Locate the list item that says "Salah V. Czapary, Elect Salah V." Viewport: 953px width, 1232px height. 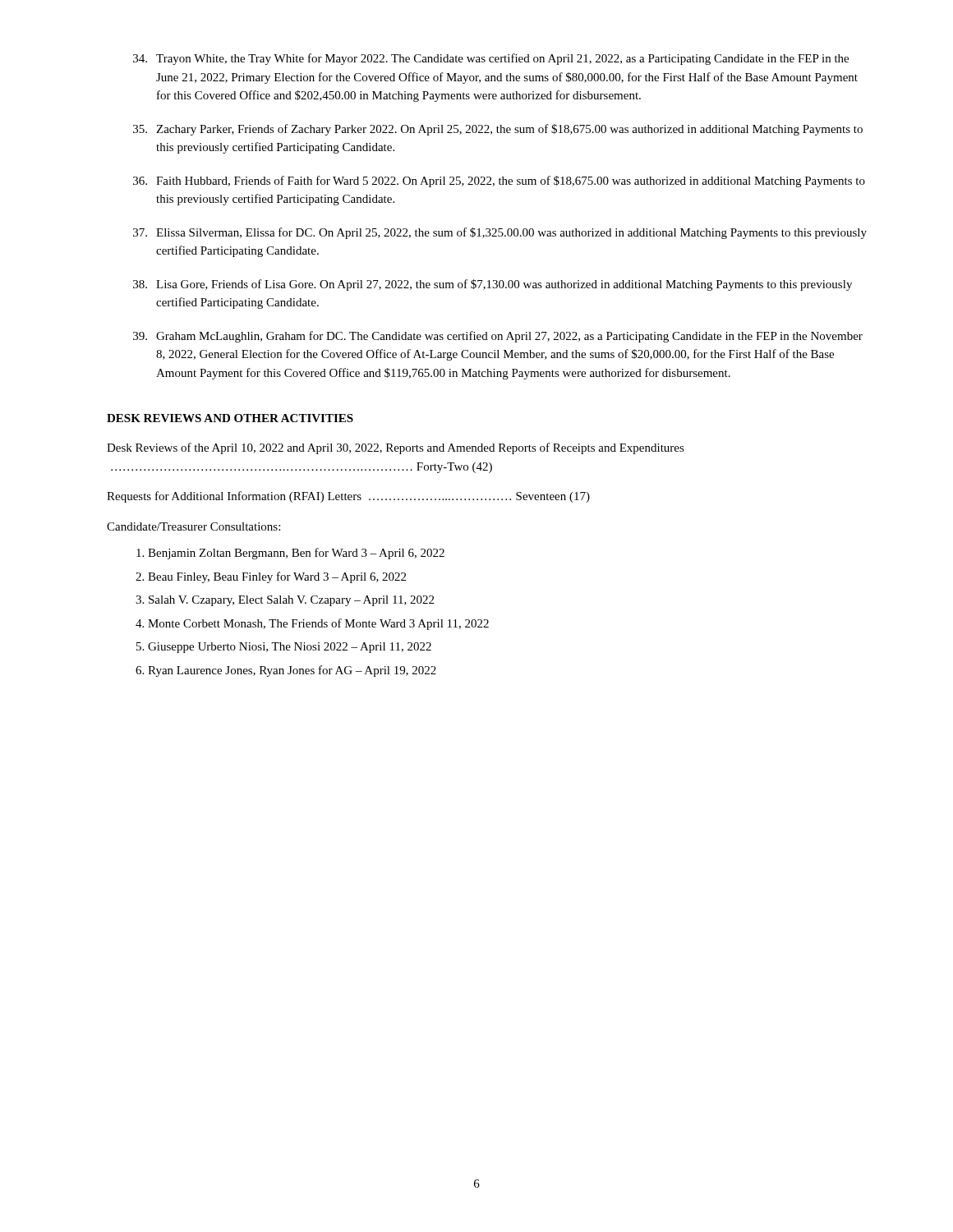point(291,600)
